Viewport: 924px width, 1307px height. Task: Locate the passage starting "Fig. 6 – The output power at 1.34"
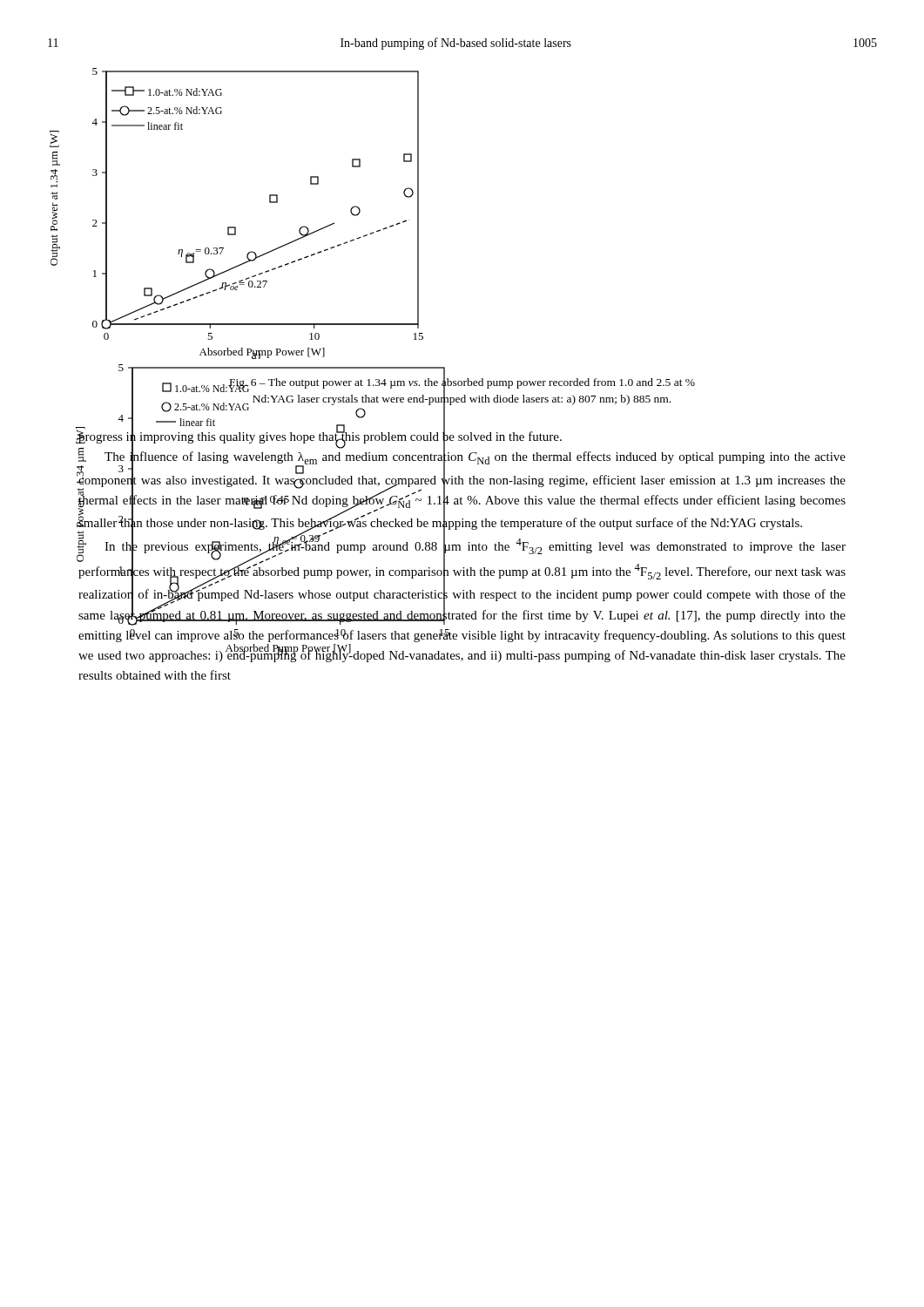[x=462, y=390]
